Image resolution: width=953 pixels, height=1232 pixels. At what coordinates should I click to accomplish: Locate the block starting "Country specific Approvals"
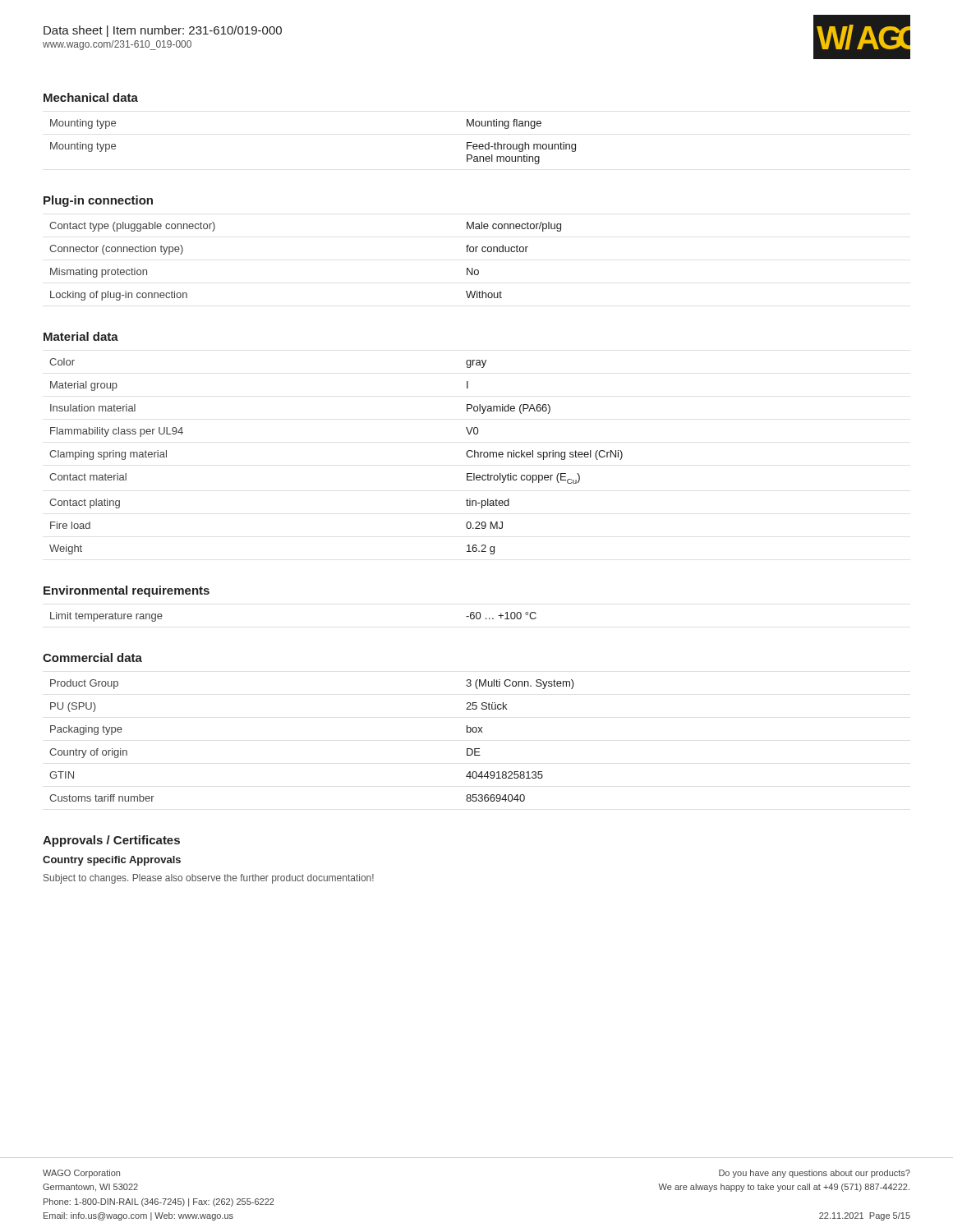click(112, 859)
